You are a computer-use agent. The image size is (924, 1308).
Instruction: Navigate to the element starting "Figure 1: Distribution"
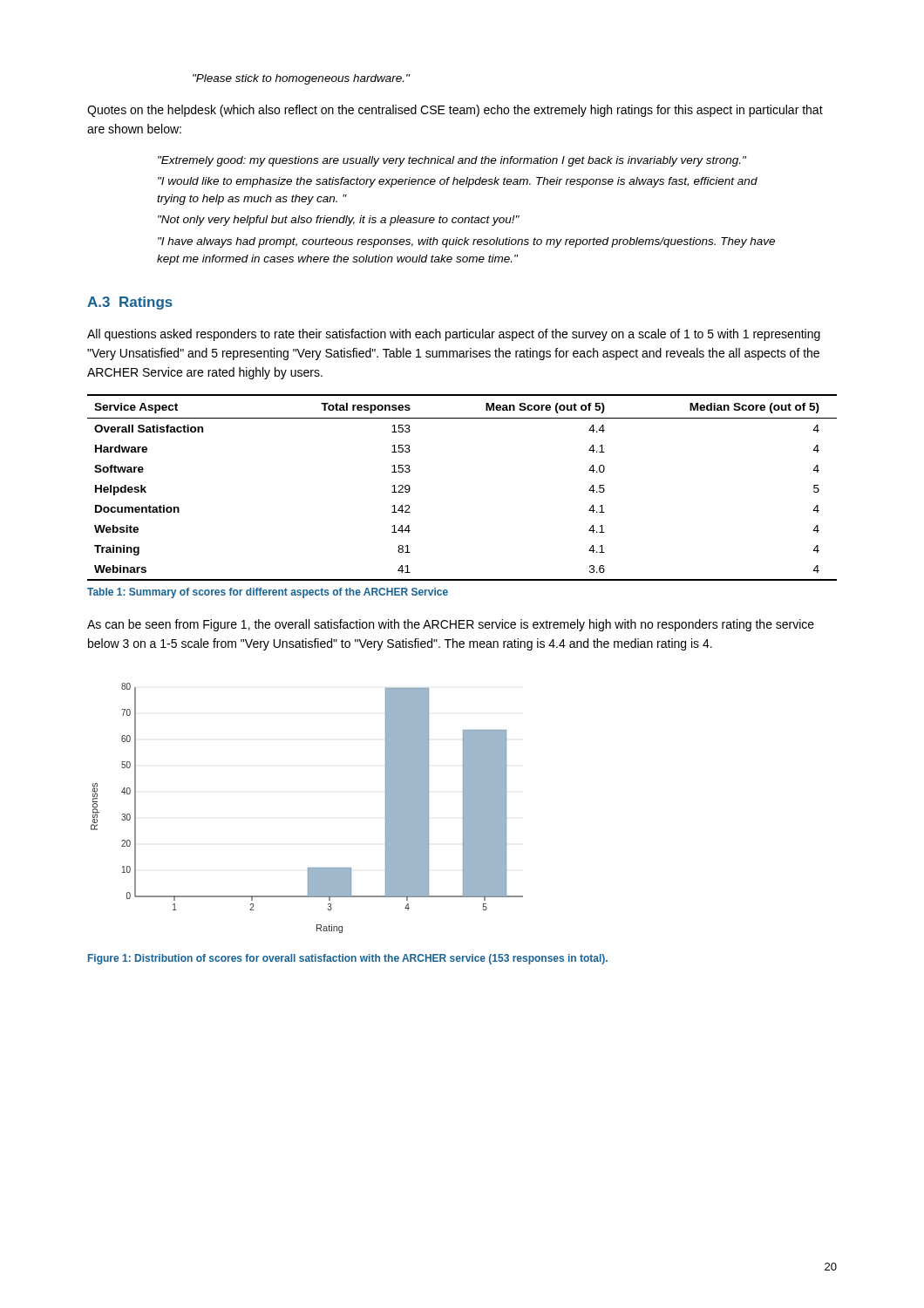[x=348, y=958]
